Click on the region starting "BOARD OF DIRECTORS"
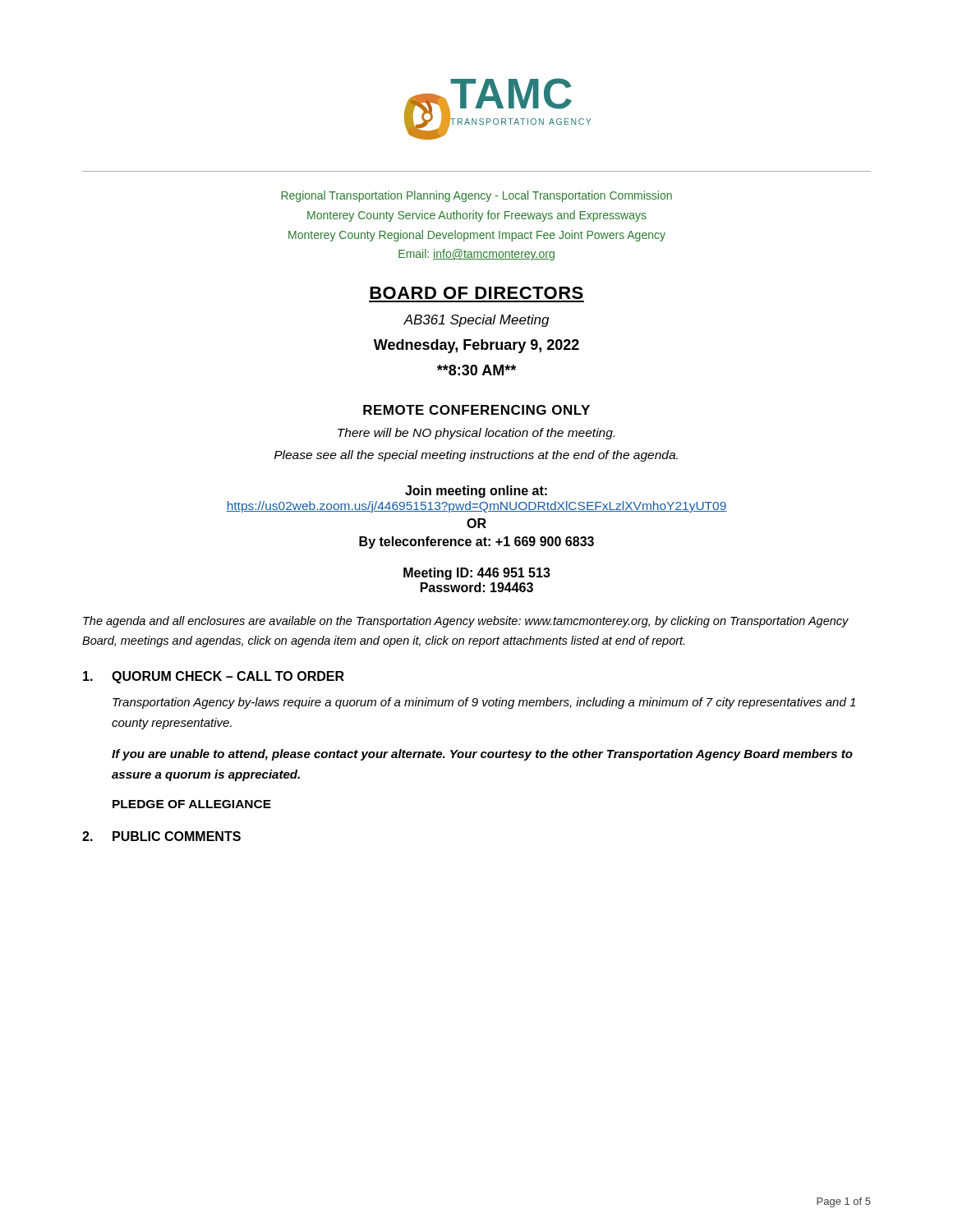This screenshot has width=953, height=1232. point(476,293)
